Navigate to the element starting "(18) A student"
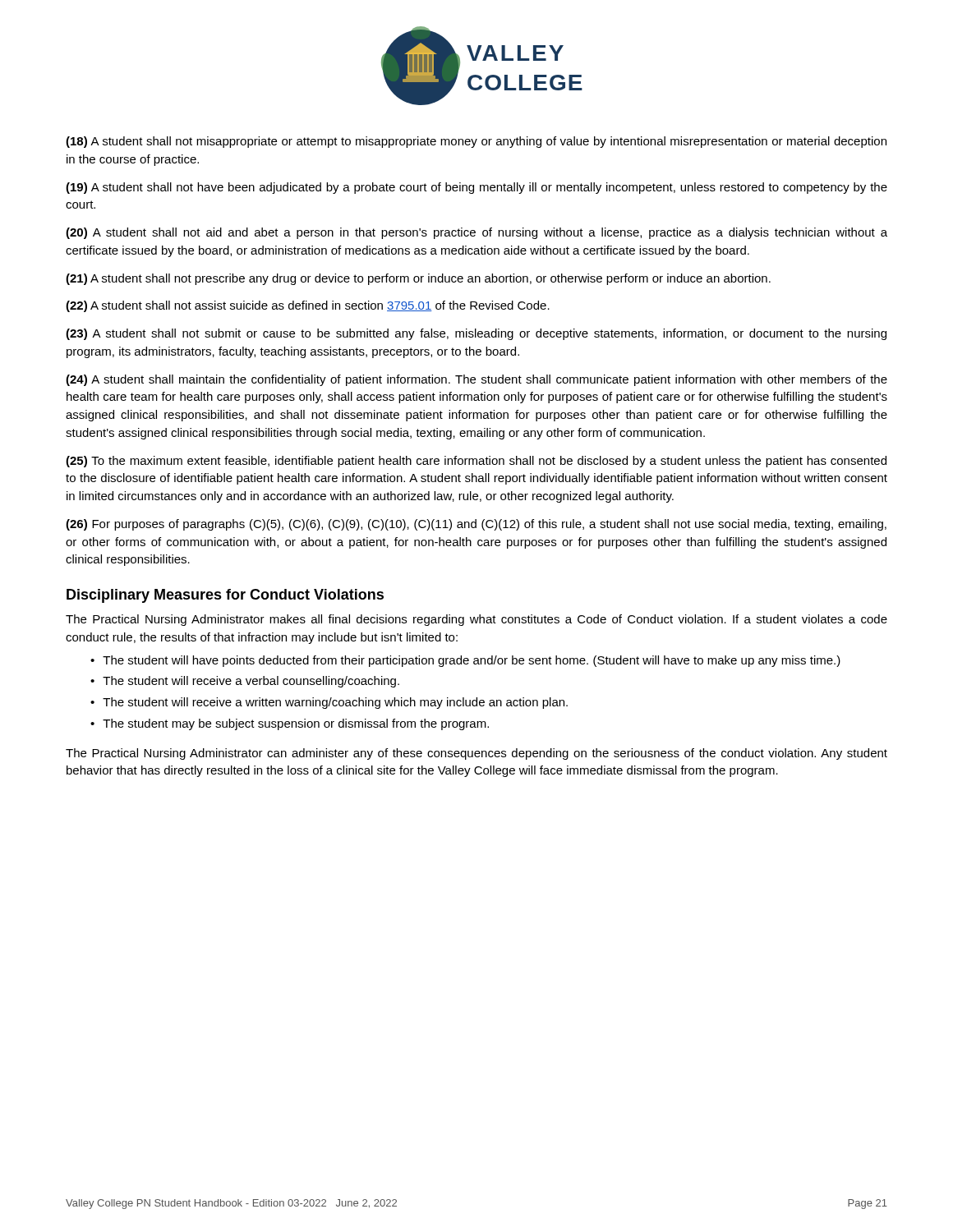The height and width of the screenshot is (1232, 953). 476,150
